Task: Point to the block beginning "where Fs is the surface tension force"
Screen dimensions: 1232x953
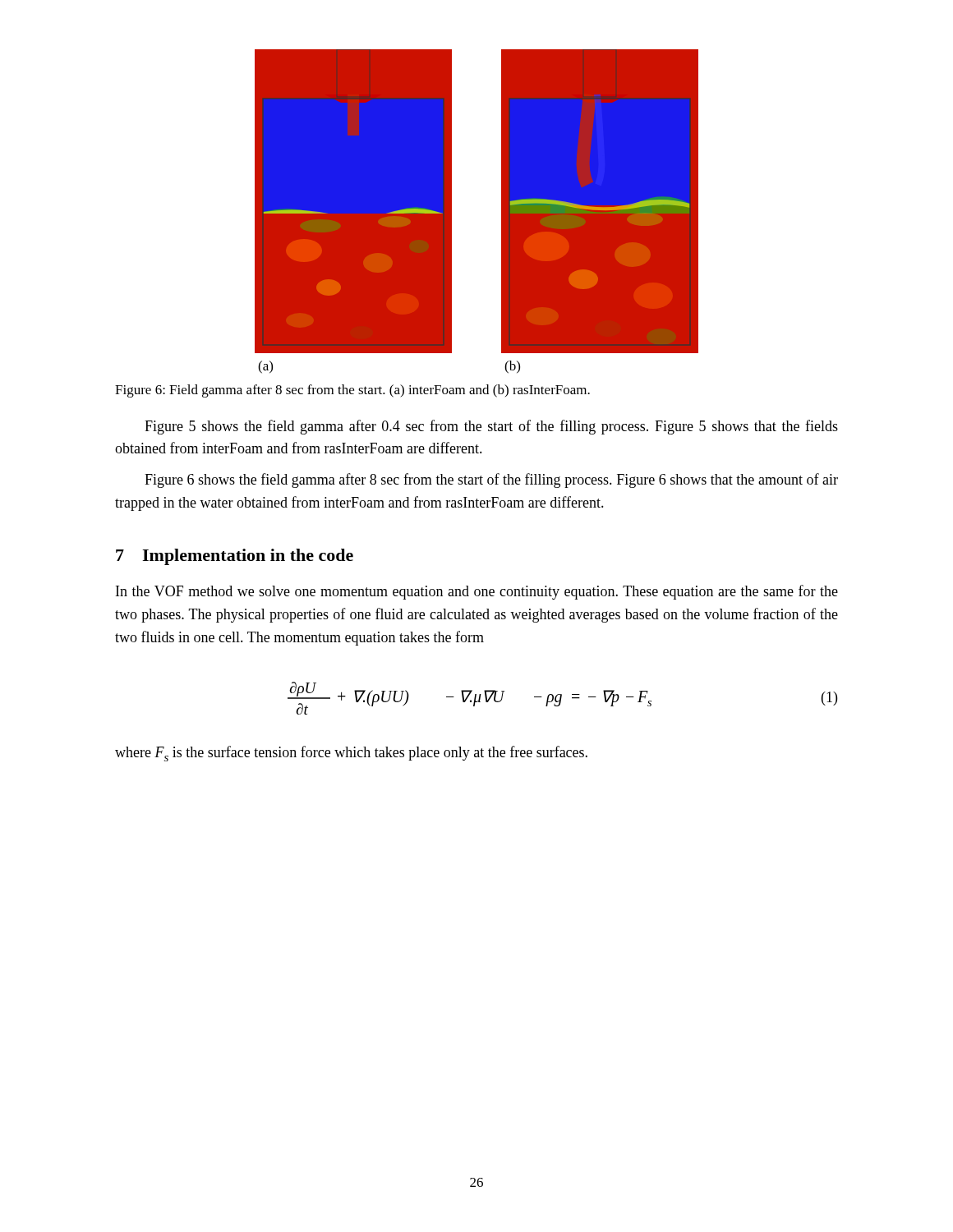Action: click(x=352, y=754)
